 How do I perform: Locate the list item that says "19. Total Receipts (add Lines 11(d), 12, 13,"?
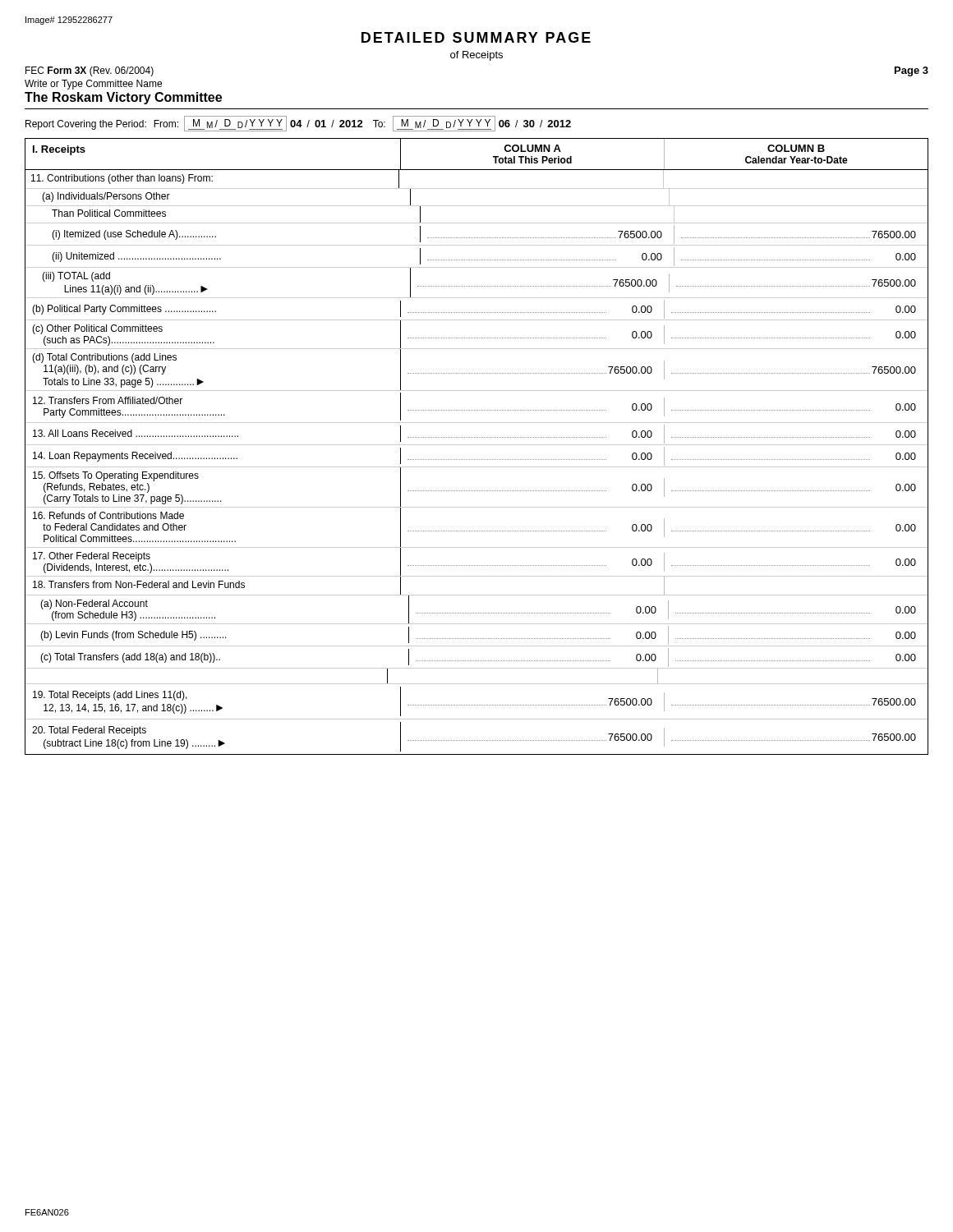(129, 701)
